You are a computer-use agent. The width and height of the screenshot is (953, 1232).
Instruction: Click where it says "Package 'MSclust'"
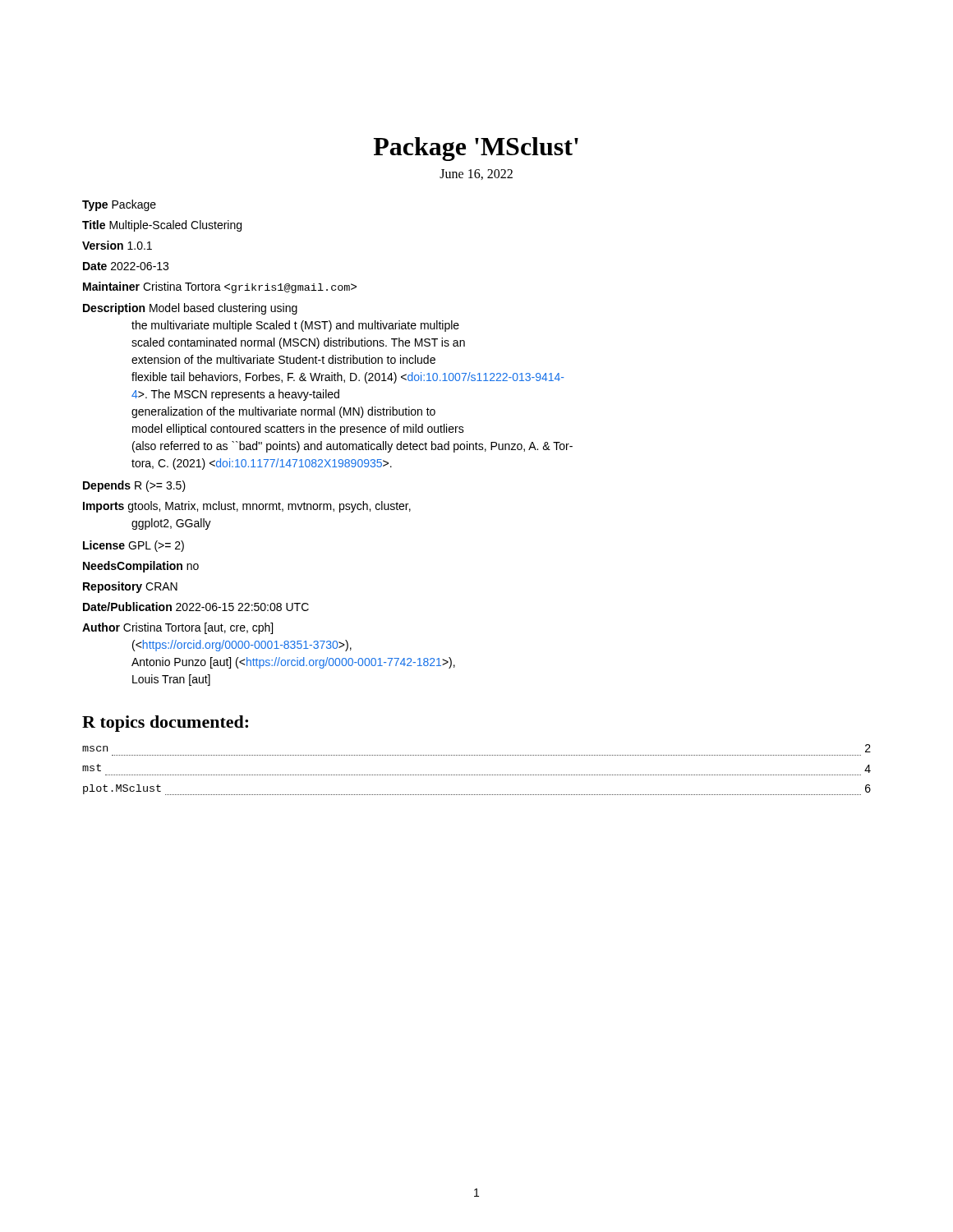tap(476, 147)
